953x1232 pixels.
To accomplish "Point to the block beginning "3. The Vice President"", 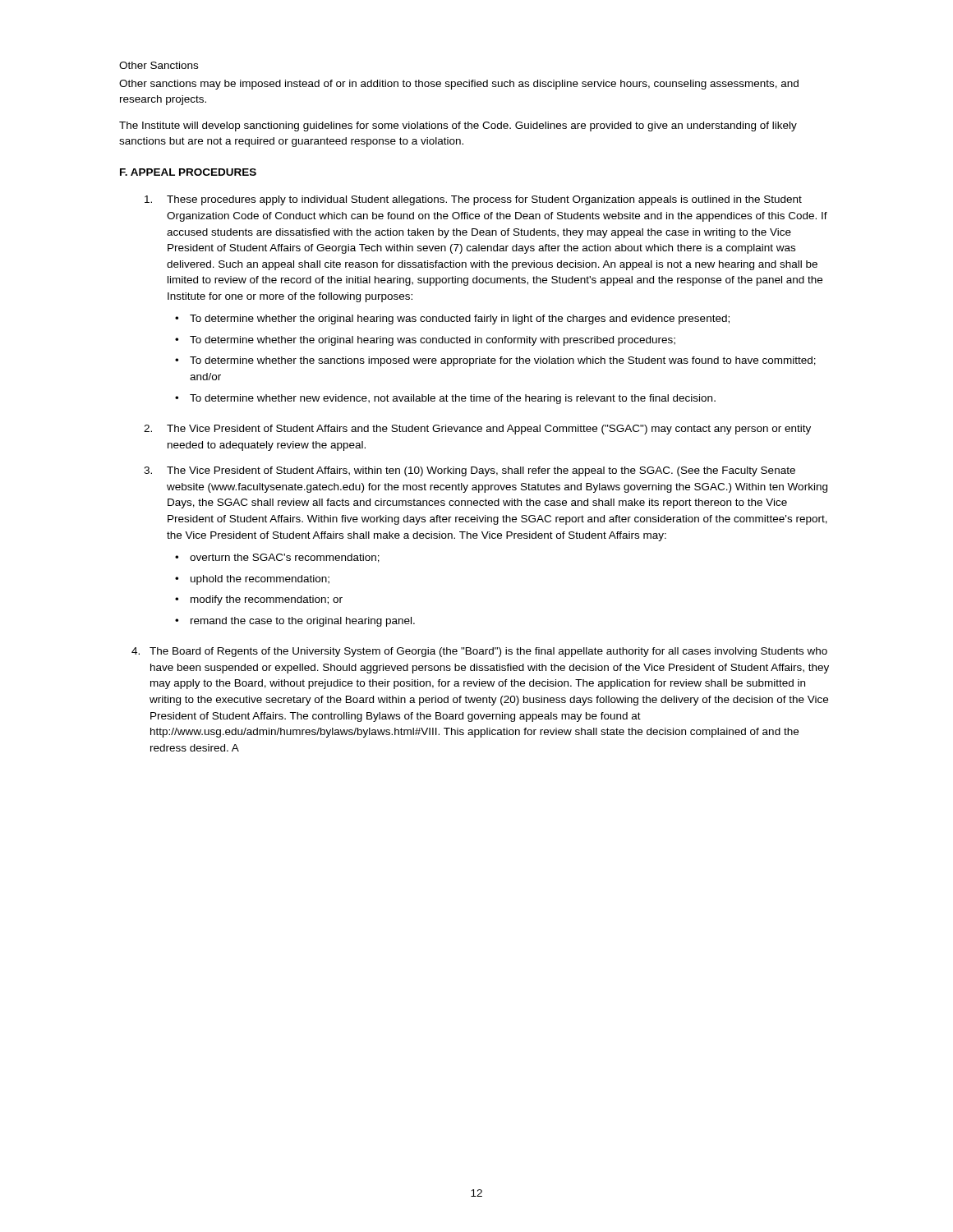I will (489, 548).
